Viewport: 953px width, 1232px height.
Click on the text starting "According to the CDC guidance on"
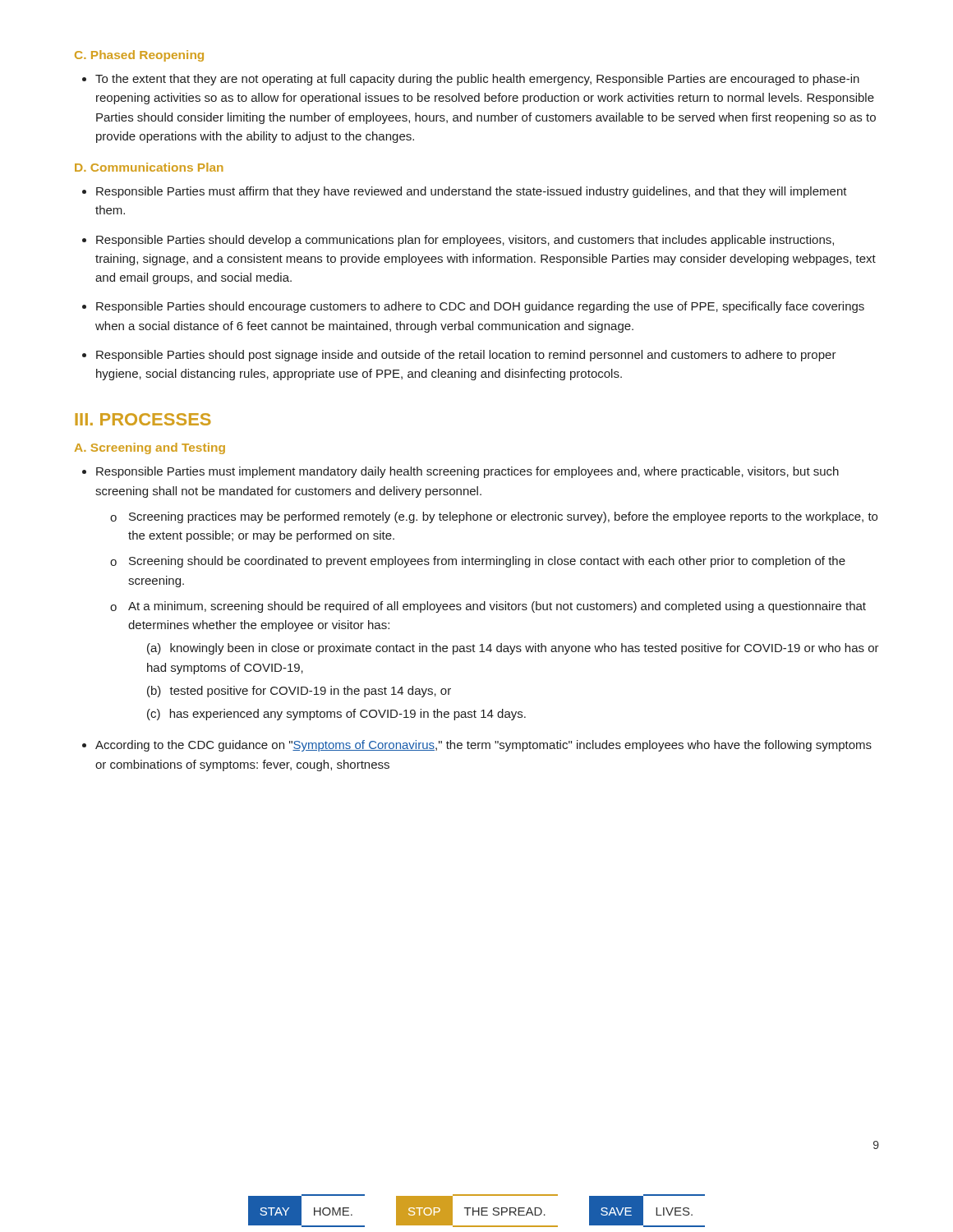(487, 754)
